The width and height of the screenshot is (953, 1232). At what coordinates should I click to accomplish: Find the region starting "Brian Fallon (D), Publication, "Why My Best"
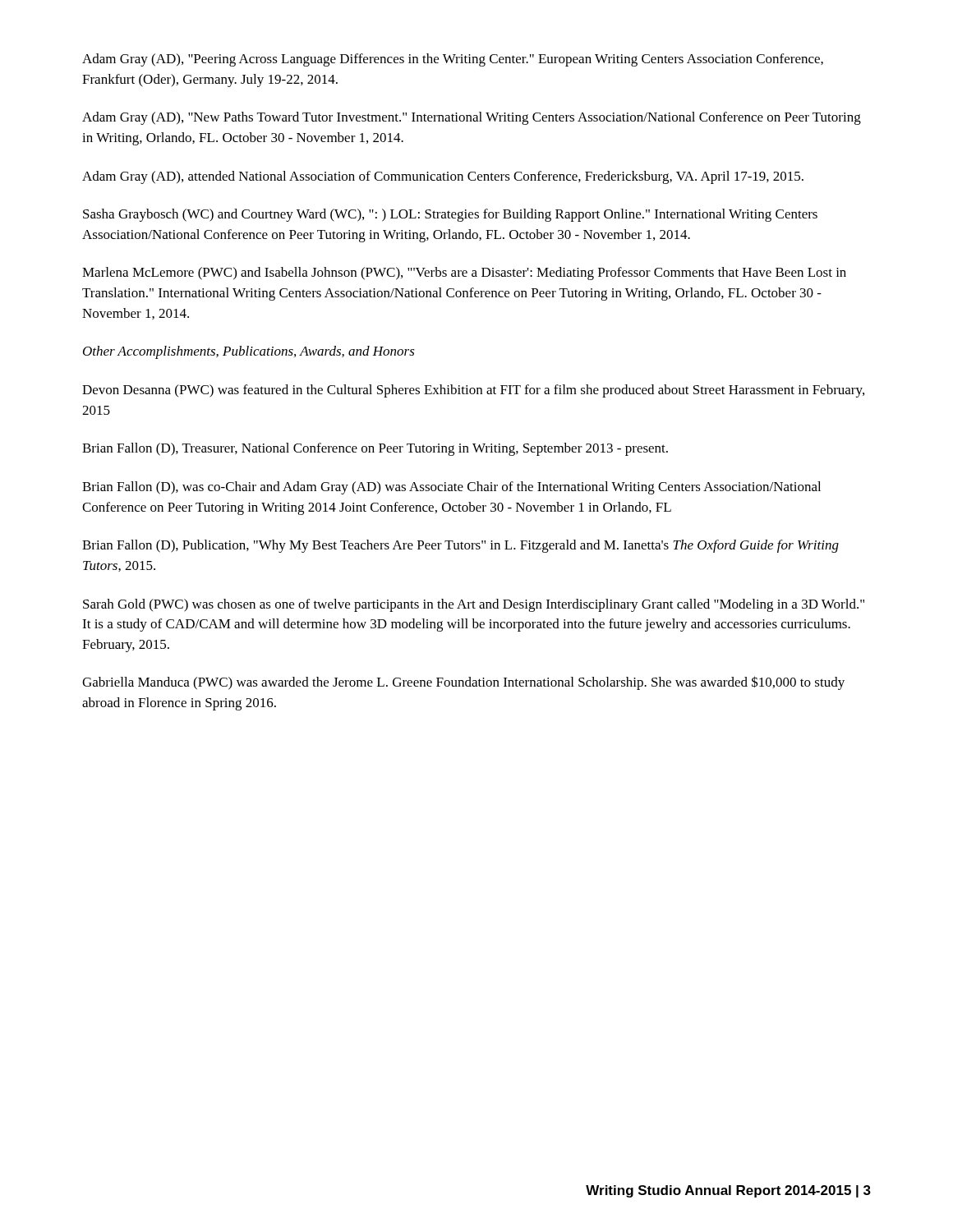[460, 555]
